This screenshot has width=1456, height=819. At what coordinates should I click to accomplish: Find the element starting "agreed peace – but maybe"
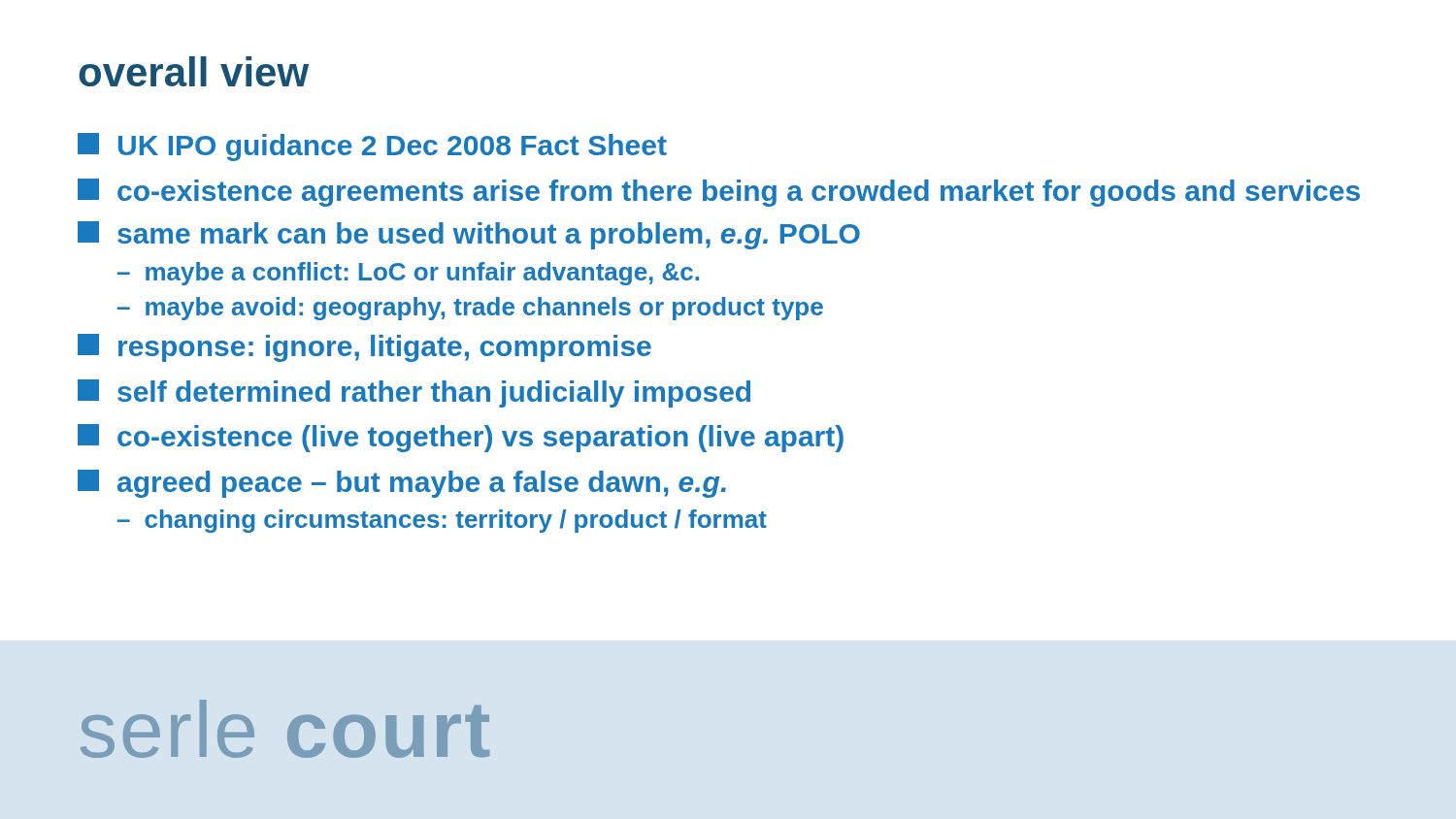coord(728,482)
